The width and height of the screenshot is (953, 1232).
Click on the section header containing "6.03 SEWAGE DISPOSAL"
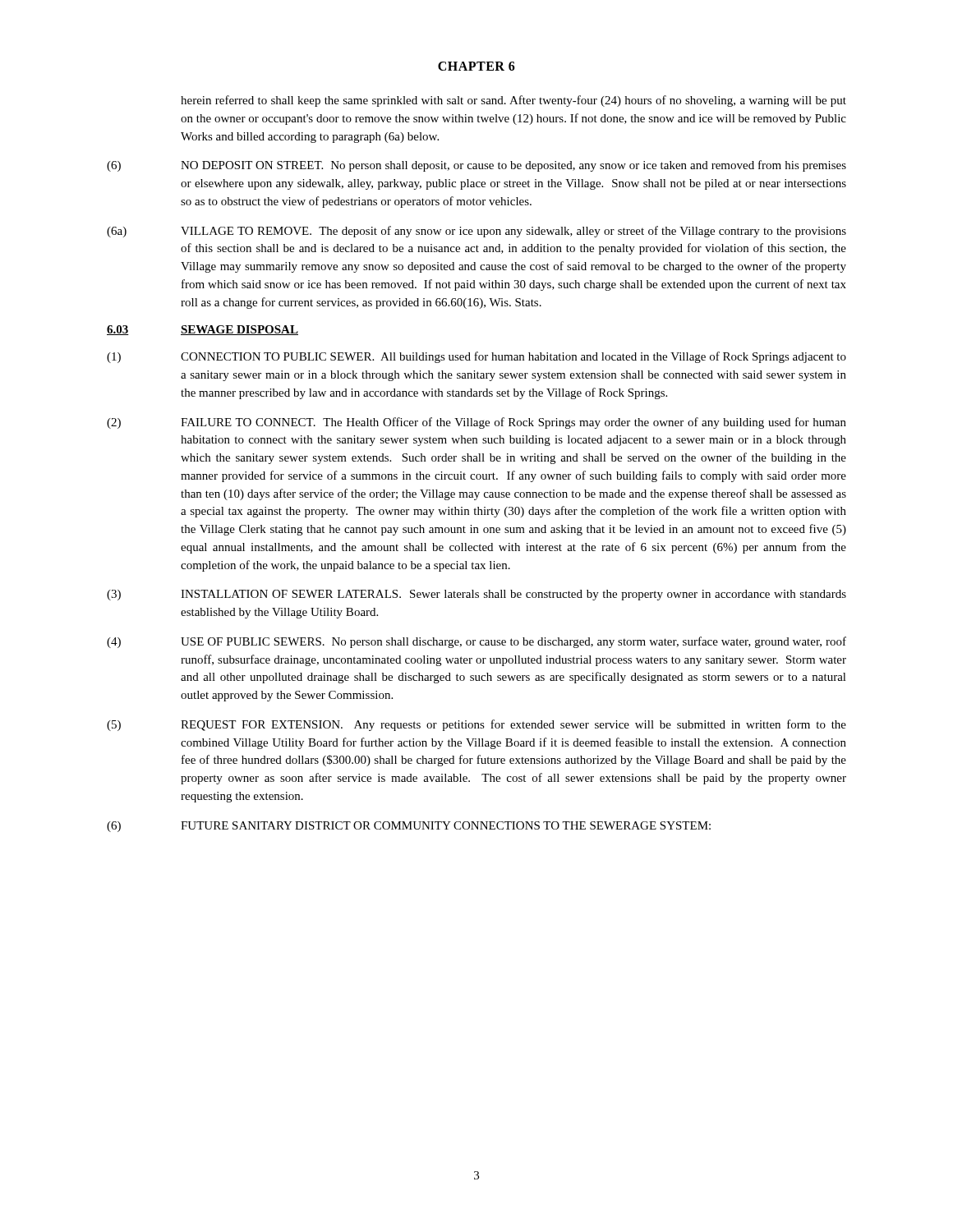click(203, 330)
